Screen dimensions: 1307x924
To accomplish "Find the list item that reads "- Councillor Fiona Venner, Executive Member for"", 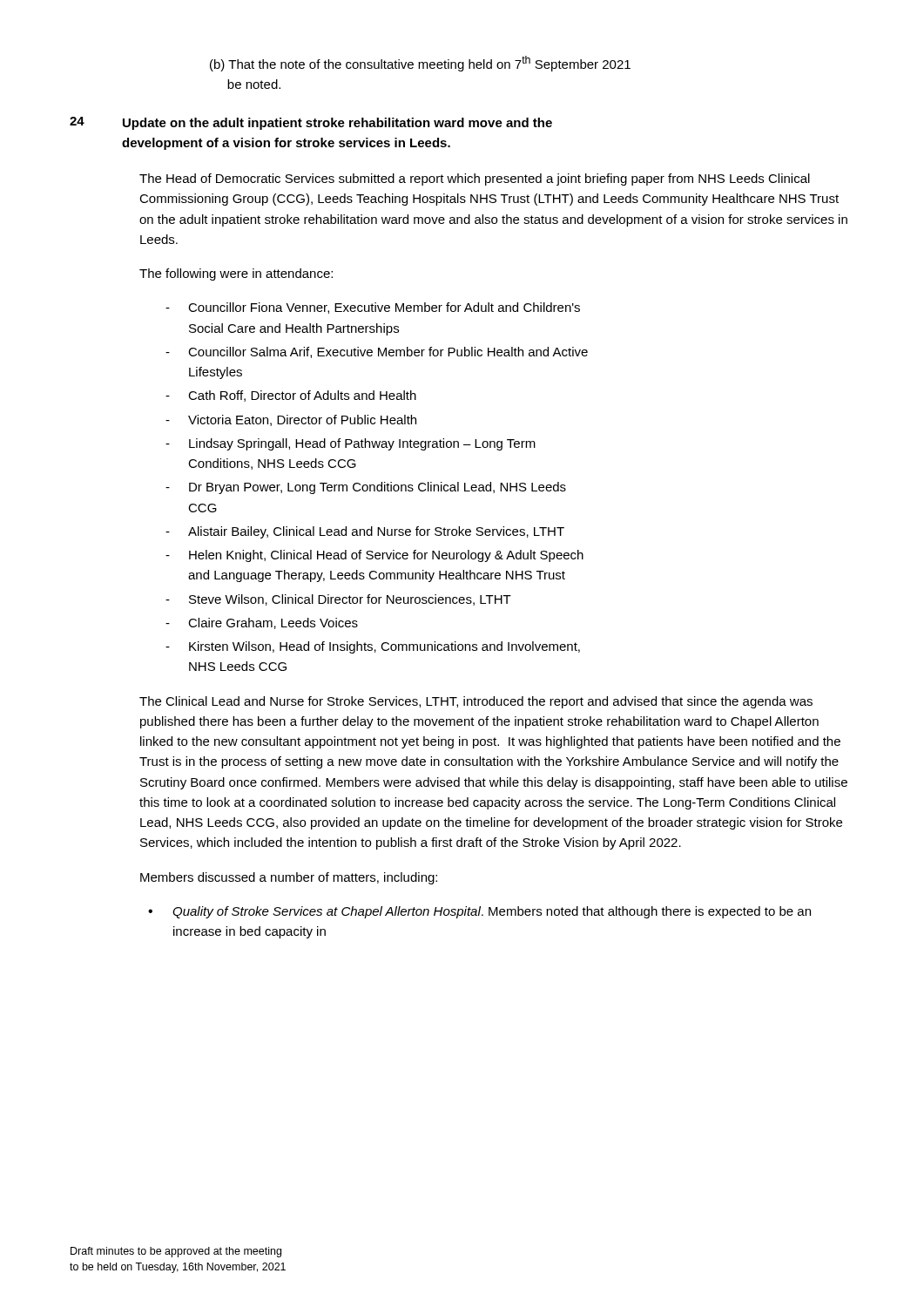I will (373, 318).
